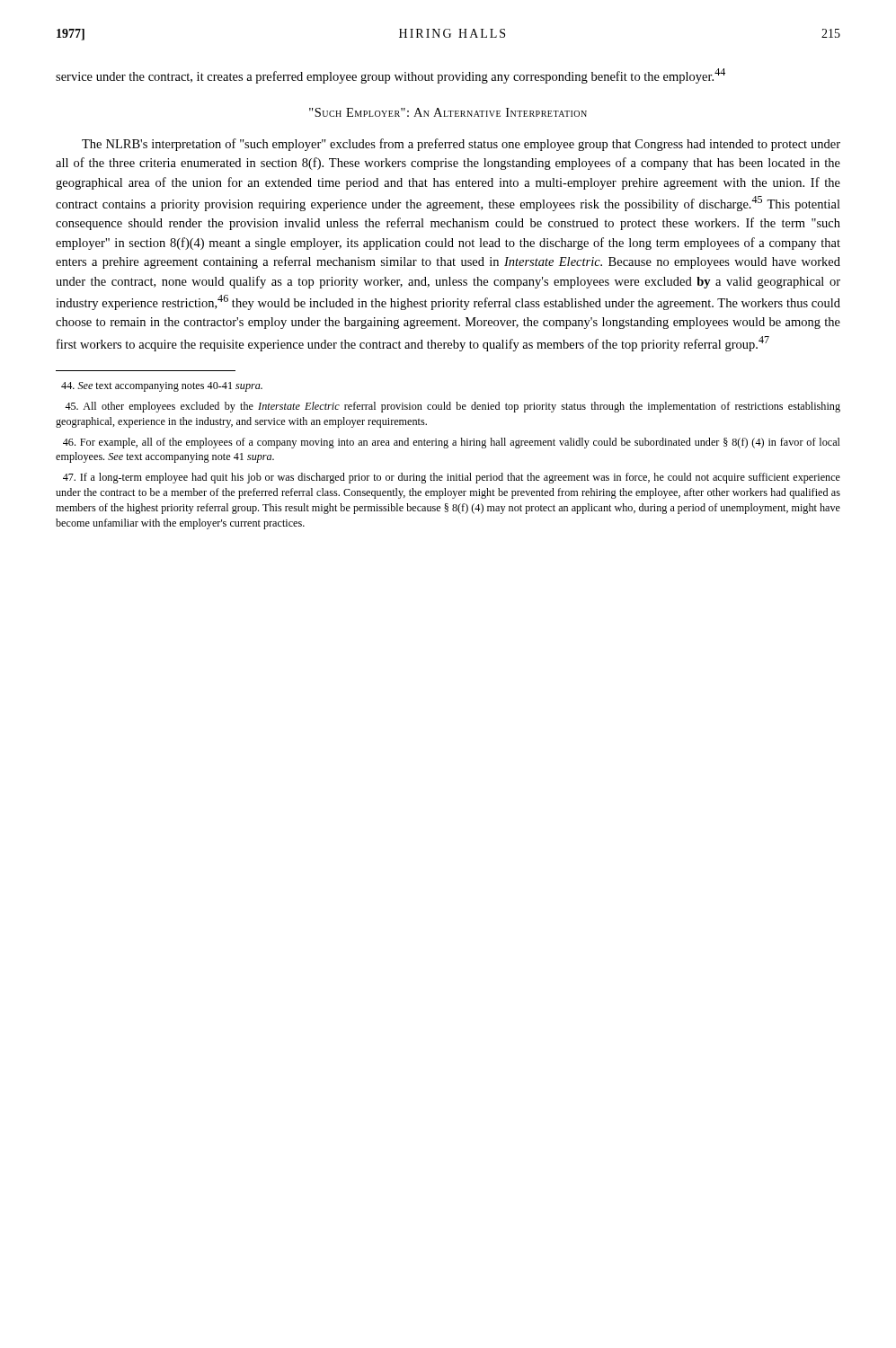The height and width of the screenshot is (1348, 896).
Task: Navigate to the block starting "service under the contract, it creates a preferred"
Action: click(448, 76)
